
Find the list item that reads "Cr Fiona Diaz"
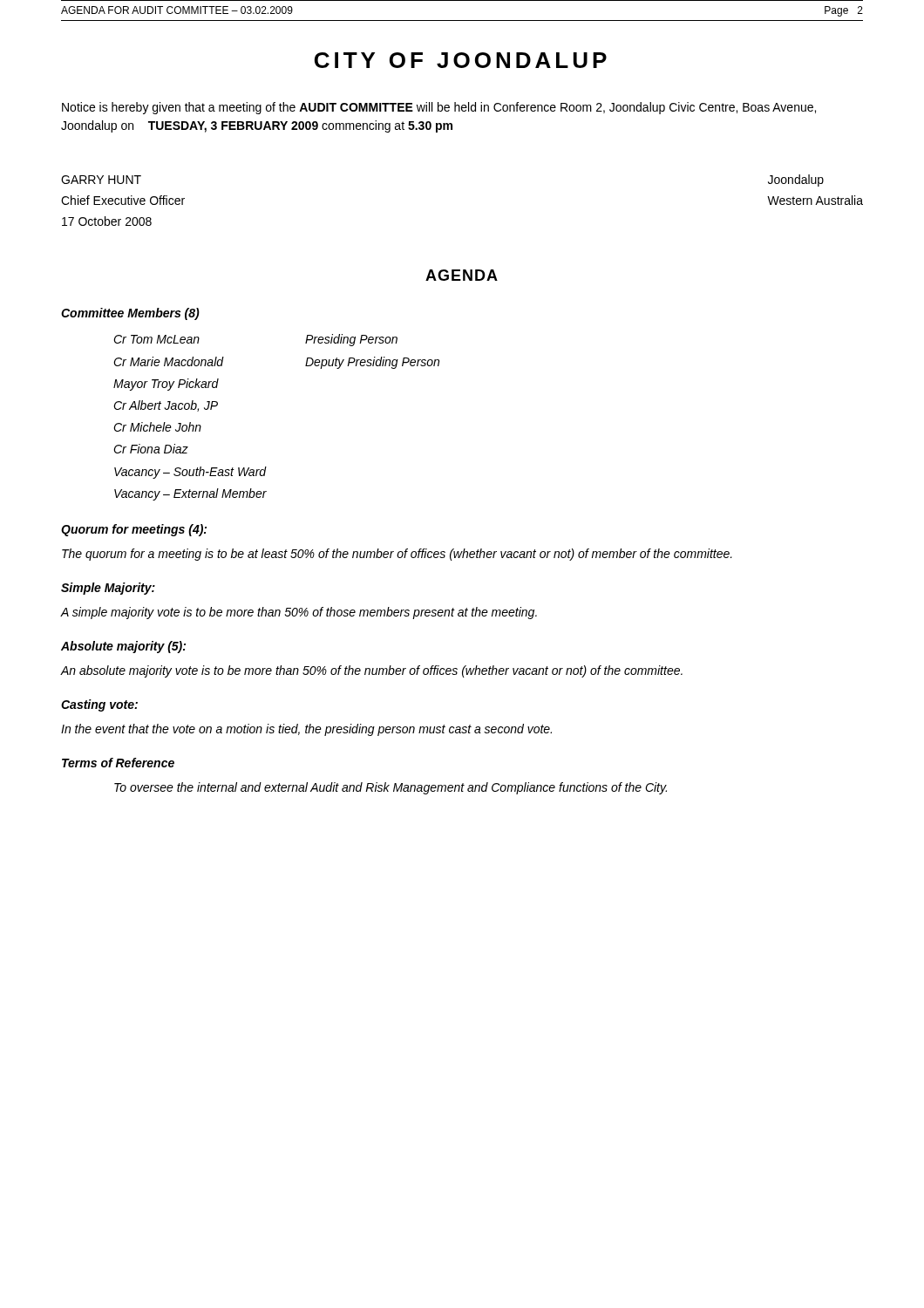tap(151, 449)
